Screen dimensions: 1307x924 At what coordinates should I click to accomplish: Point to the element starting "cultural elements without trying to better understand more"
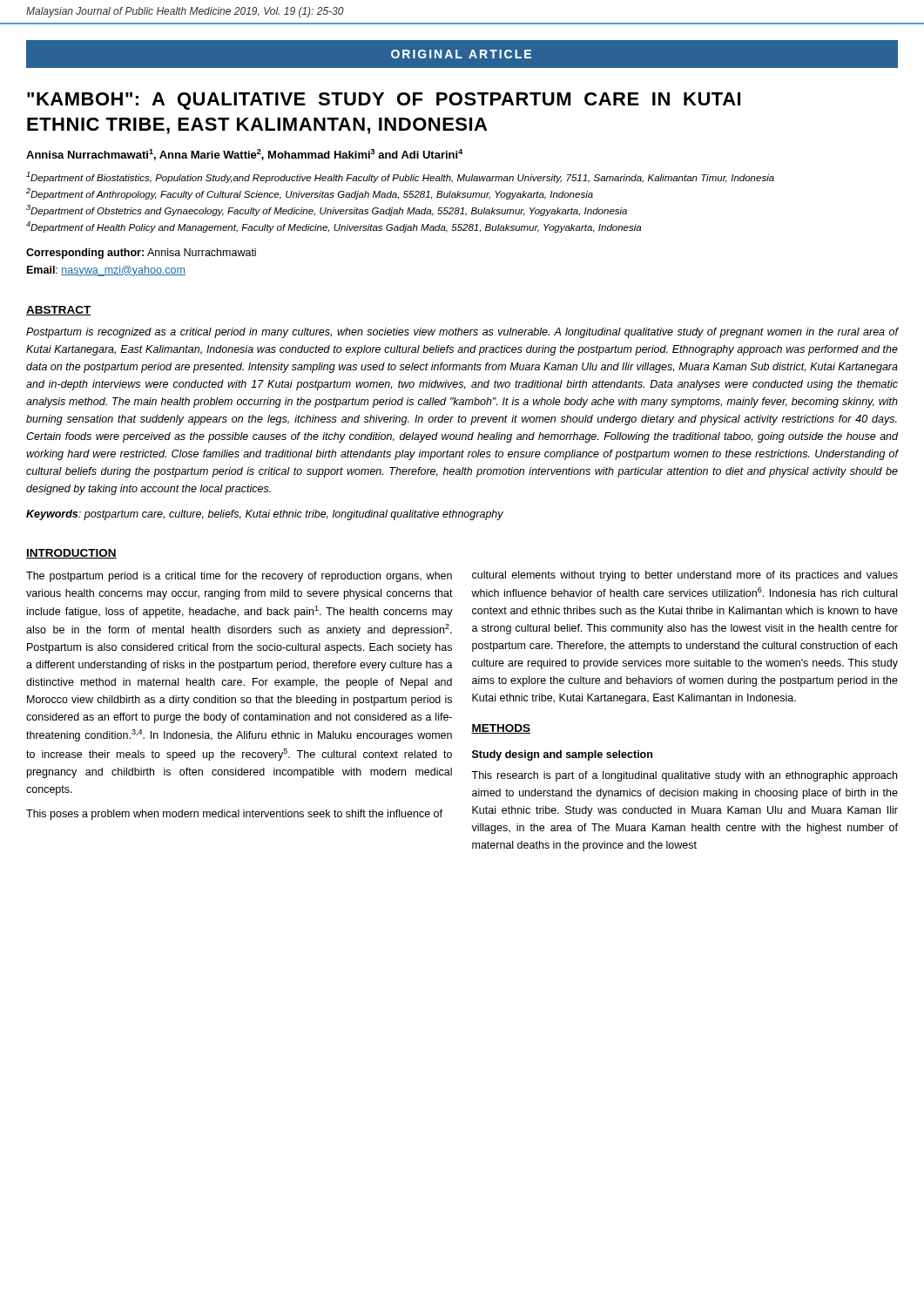pyautogui.click(x=685, y=636)
